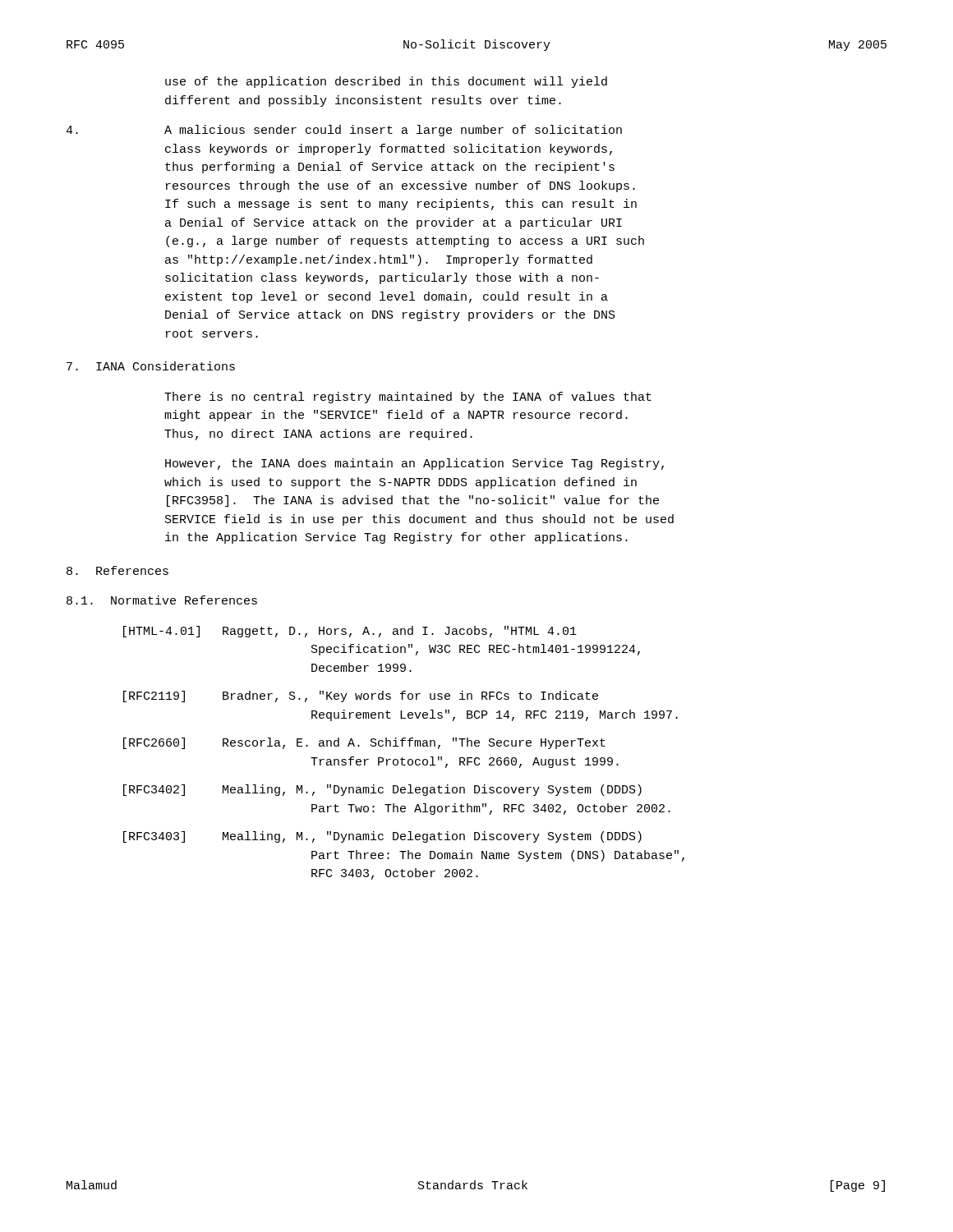The height and width of the screenshot is (1232, 953).
Task: Locate the list item that reads "[RFC2660] Rescorla, E. and A."
Action: [x=476, y=754]
